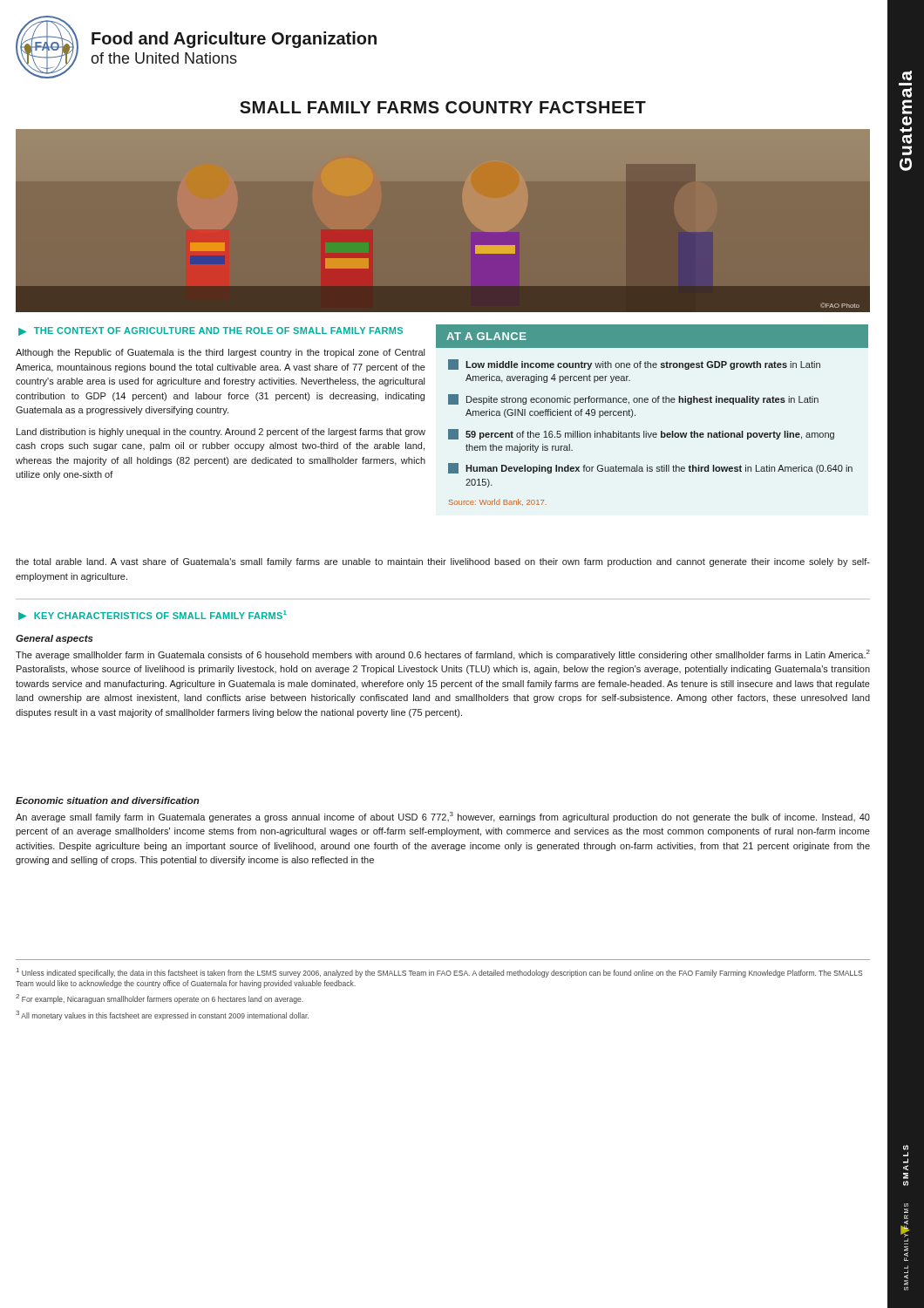This screenshot has height=1308, width=924.
Task: Click on the list item that says "Despite strong economic"
Action: point(652,406)
